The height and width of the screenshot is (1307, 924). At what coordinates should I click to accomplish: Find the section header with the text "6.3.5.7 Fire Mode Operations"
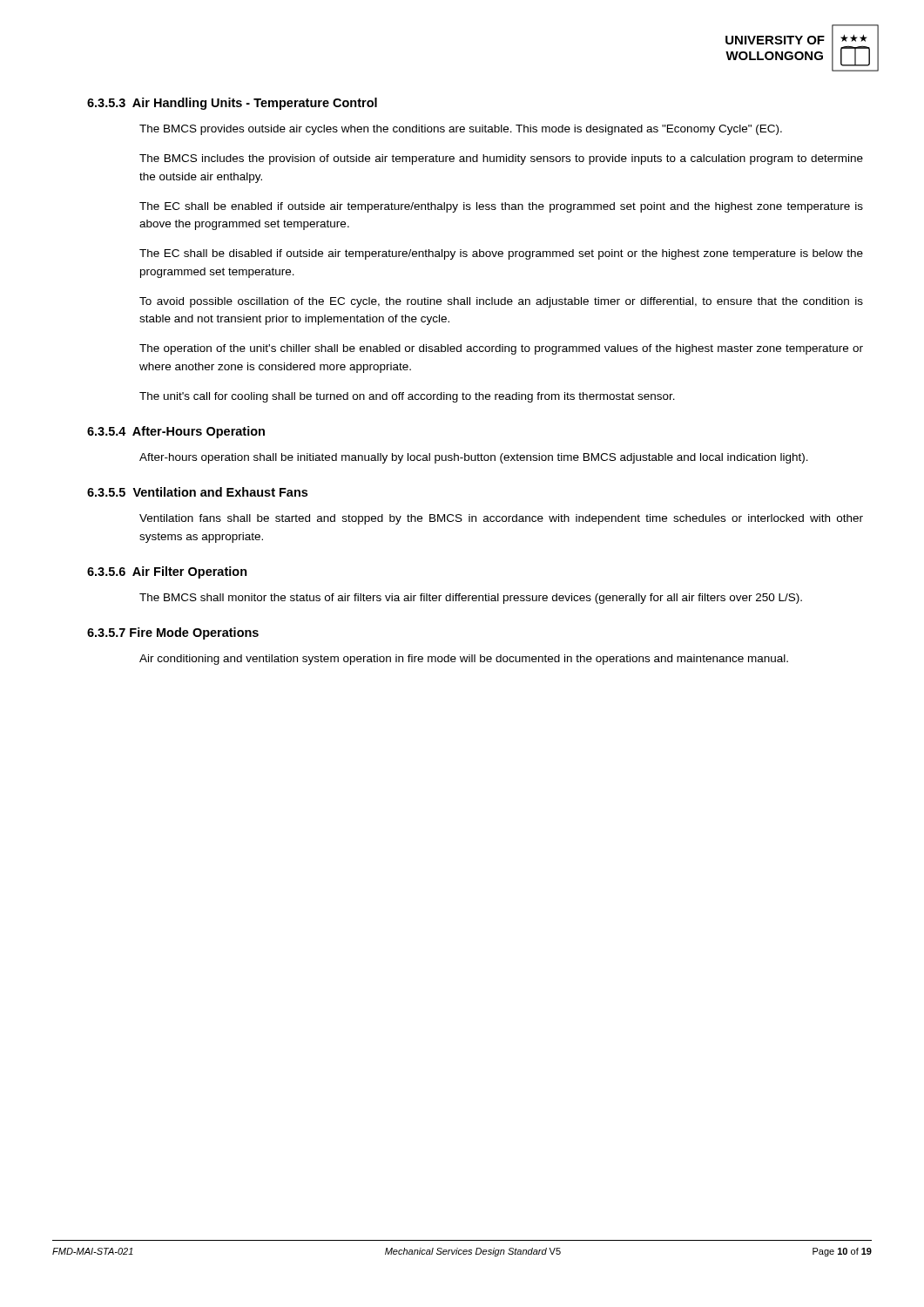coord(173,633)
